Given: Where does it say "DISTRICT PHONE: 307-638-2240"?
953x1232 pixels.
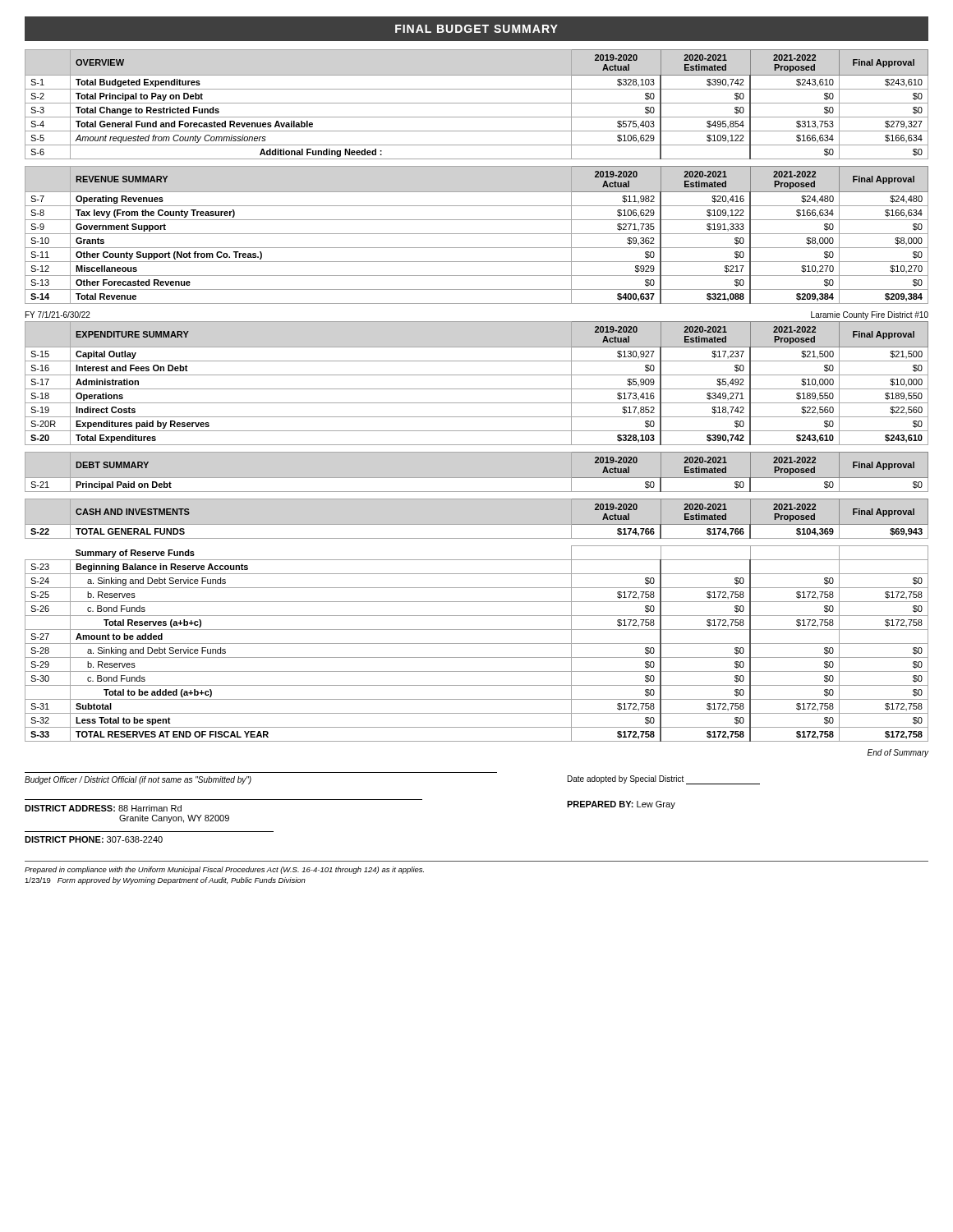Looking at the screenshot, I should [x=94, y=839].
